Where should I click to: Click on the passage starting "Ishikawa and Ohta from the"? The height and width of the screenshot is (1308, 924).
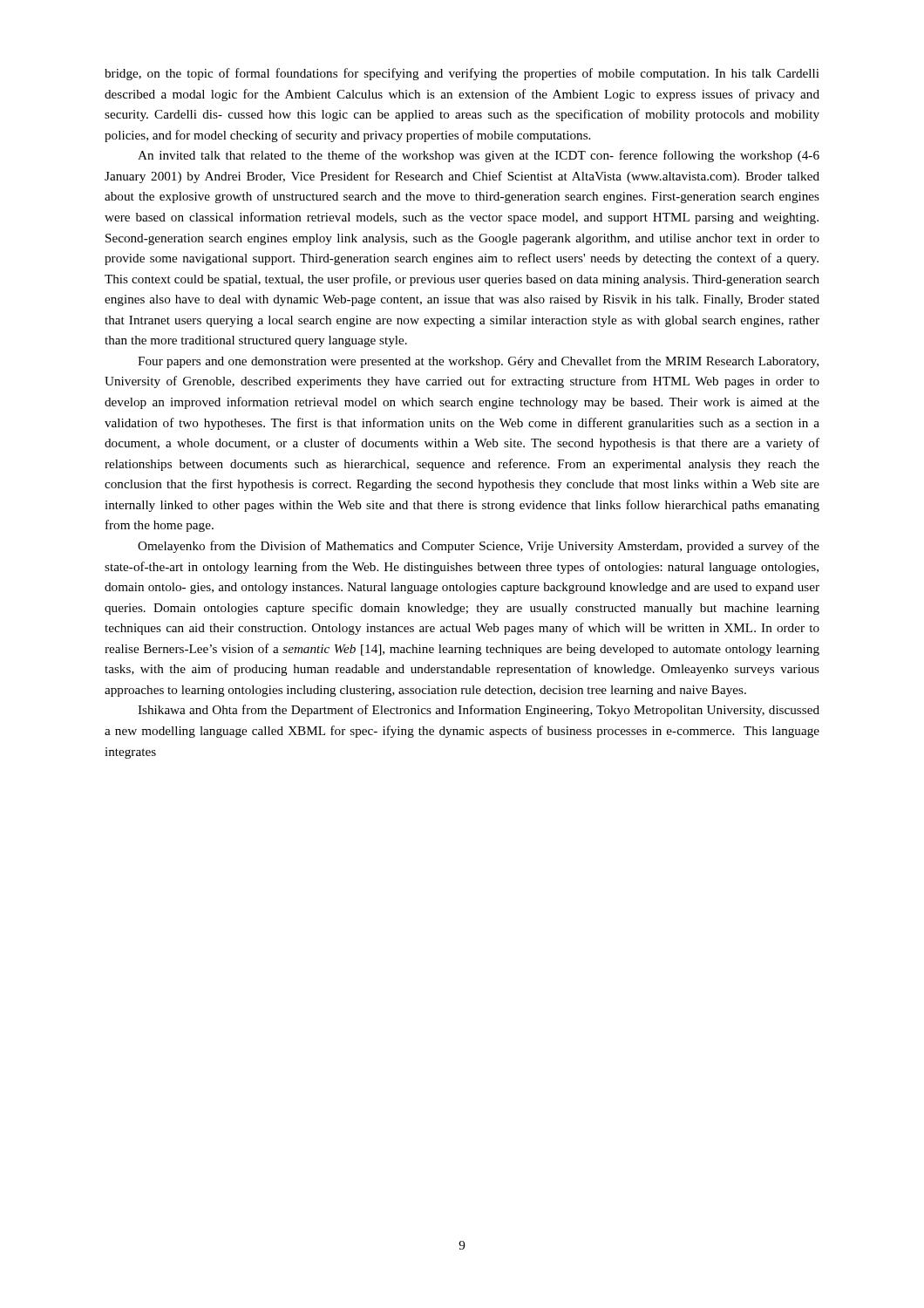coord(462,731)
